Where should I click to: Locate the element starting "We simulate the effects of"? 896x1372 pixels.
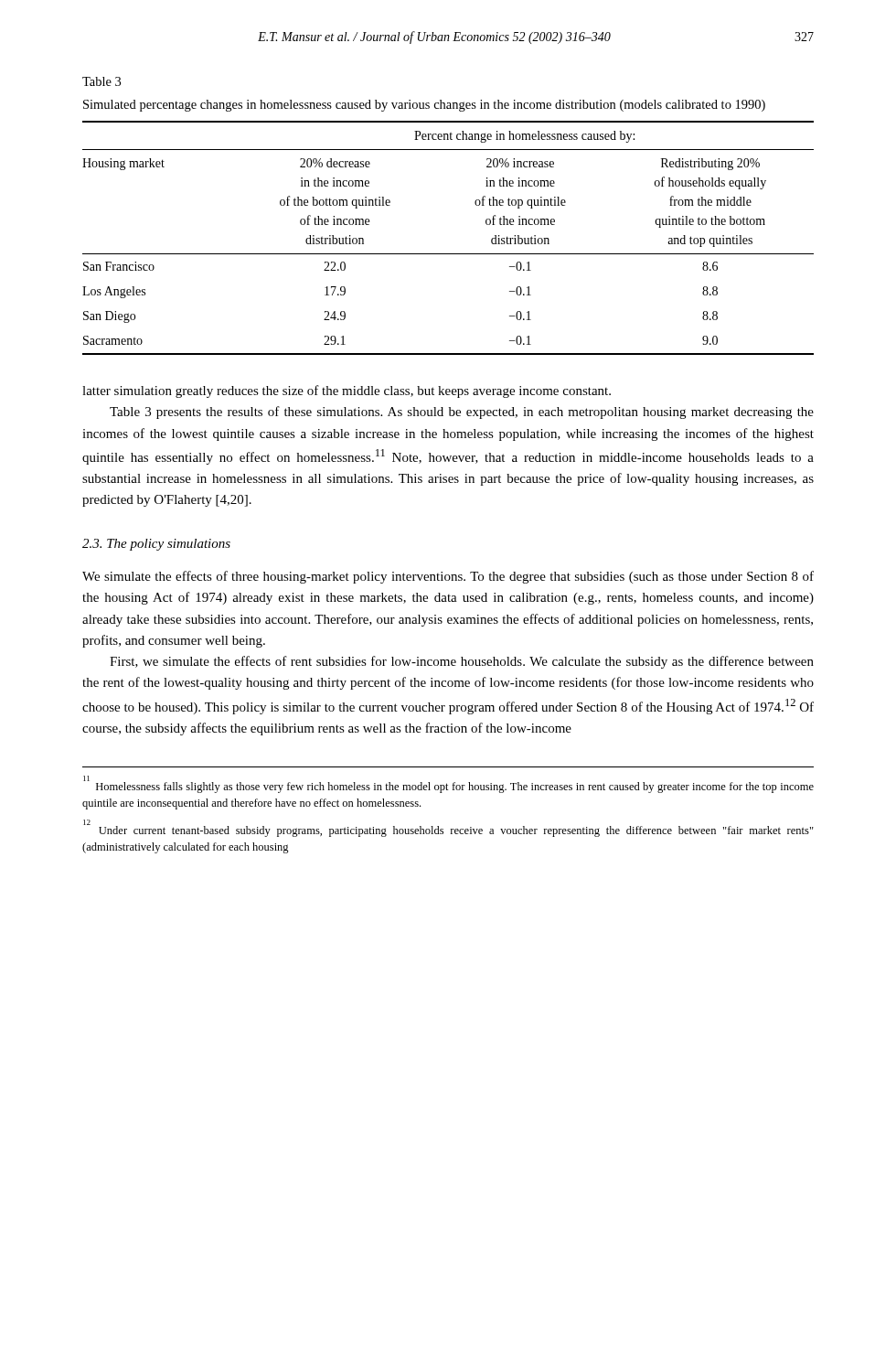448,653
